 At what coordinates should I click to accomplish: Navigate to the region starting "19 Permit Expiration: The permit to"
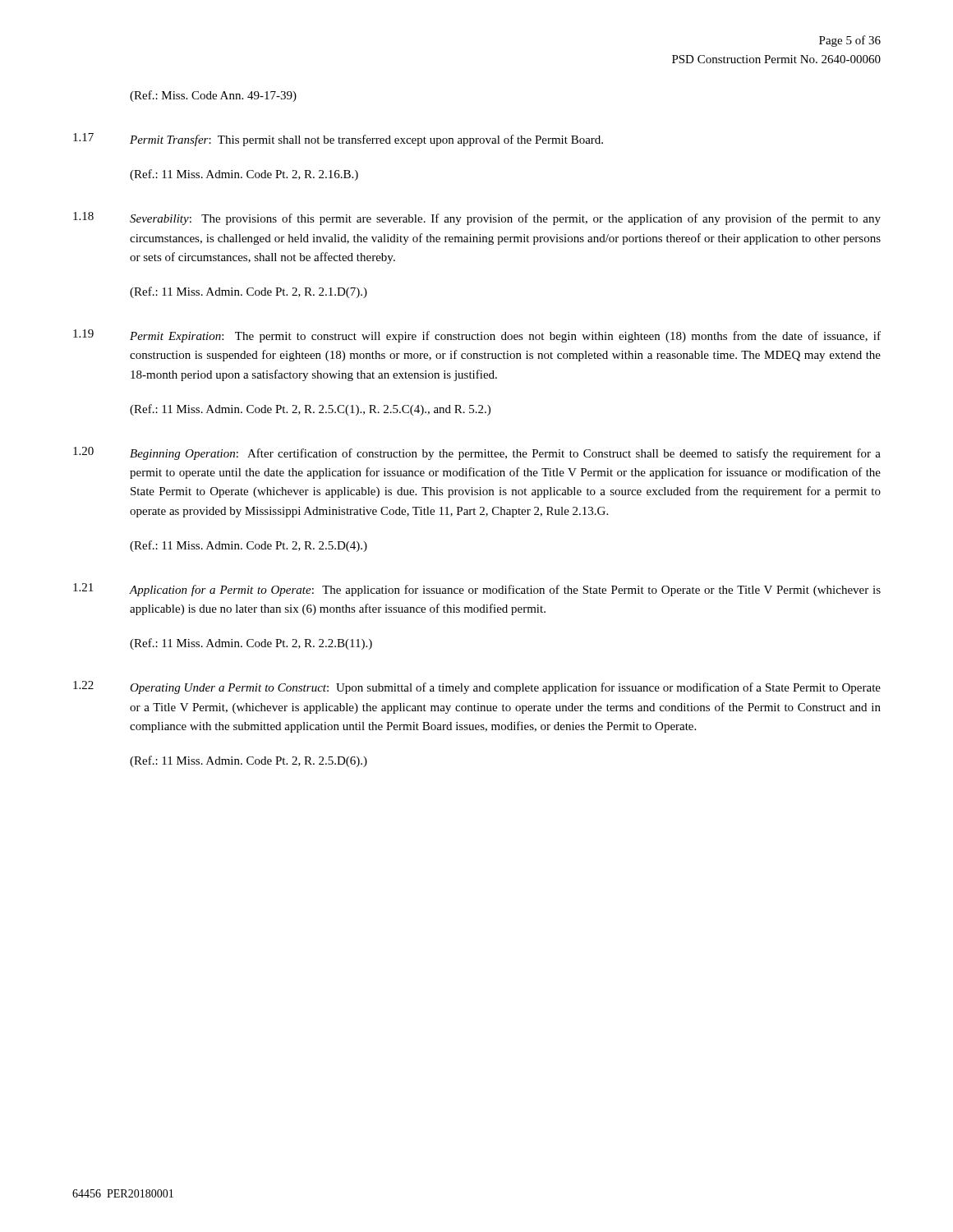click(476, 355)
